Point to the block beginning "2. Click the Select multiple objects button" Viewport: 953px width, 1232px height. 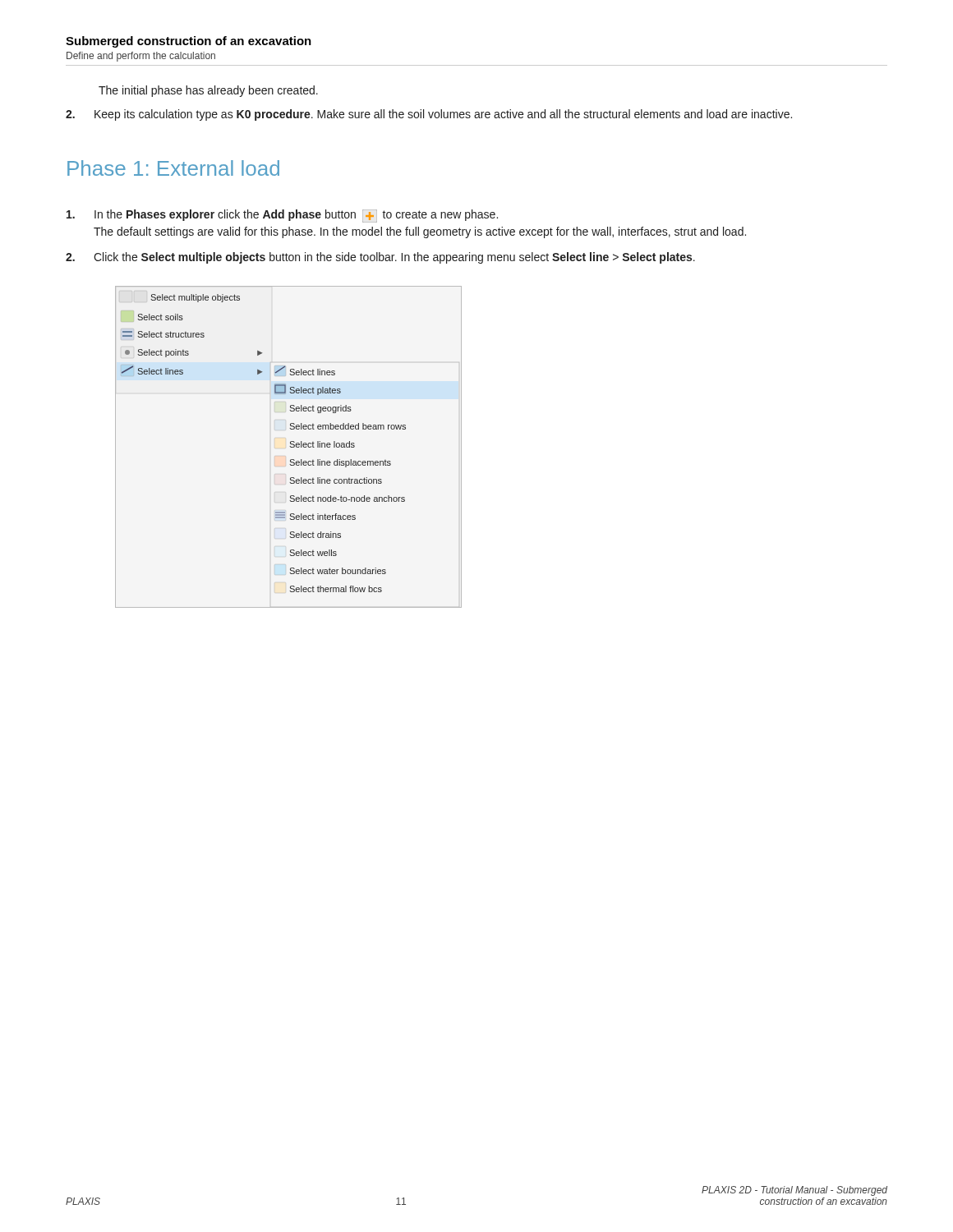pyautogui.click(x=476, y=258)
